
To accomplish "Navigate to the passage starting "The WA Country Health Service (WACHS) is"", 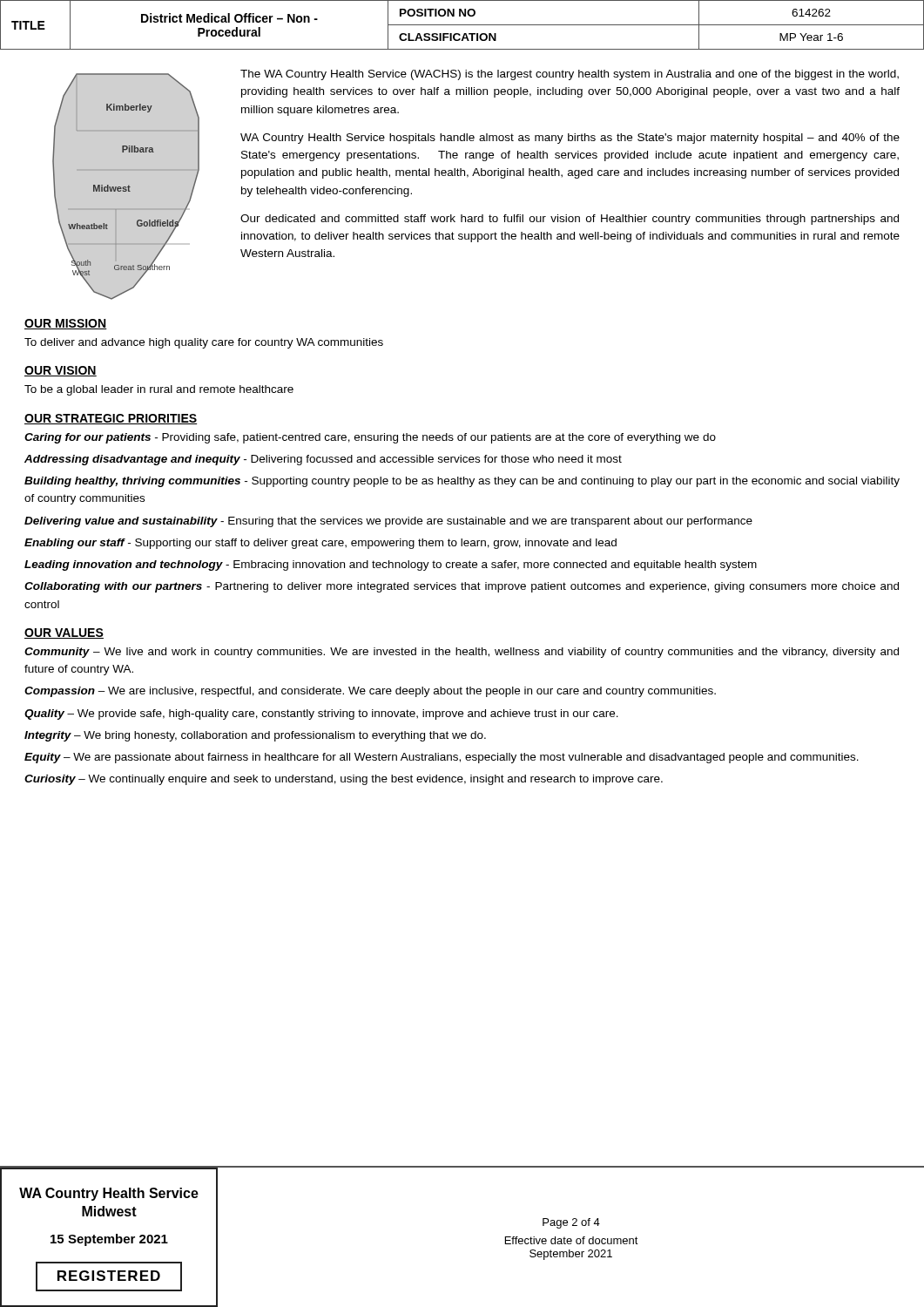I will [570, 164].
